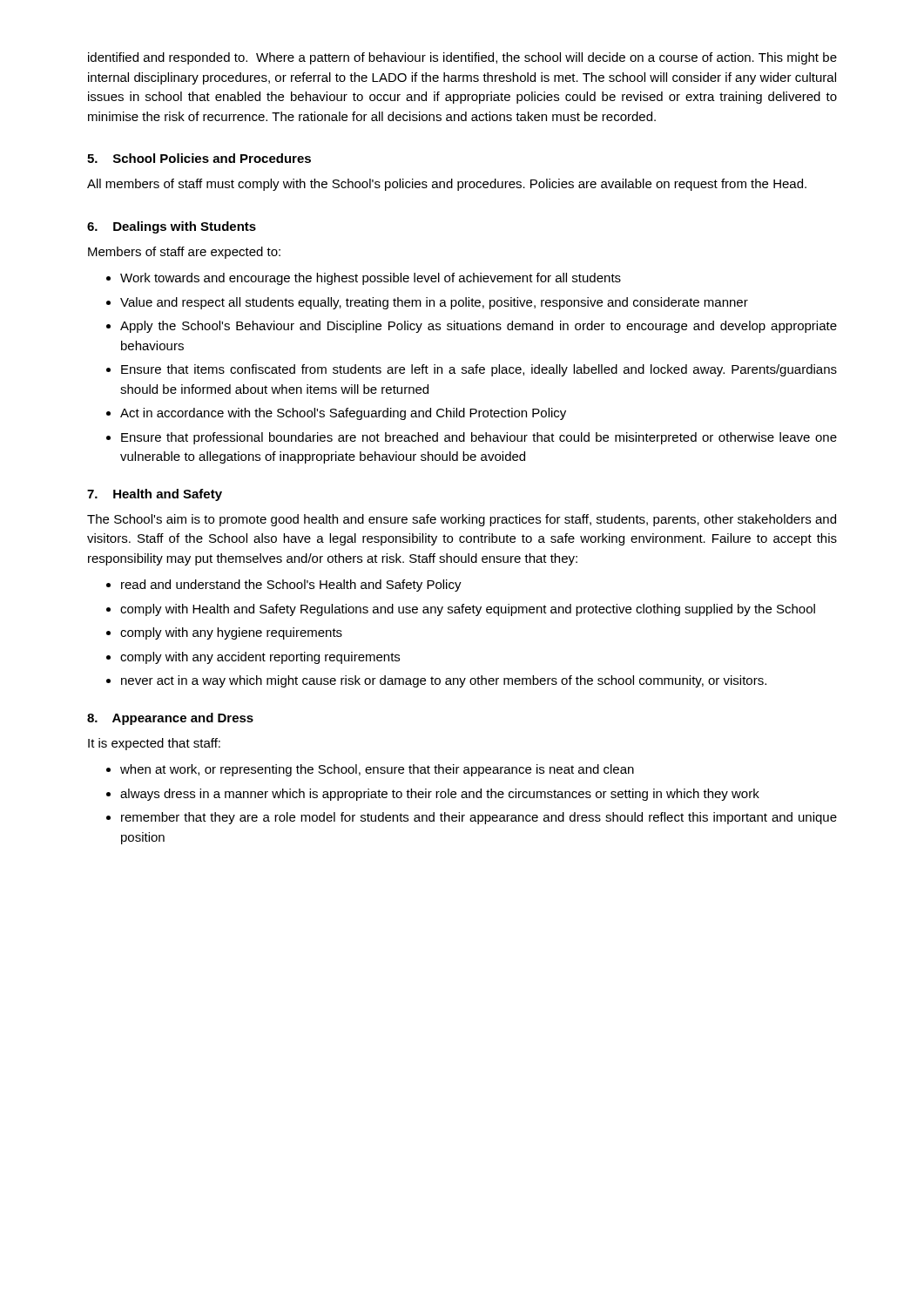Locate the block of text that opens with "Work towards and encourage the highest"
The height and width of the screenshot is (1307, 924).
pos(371,278)
